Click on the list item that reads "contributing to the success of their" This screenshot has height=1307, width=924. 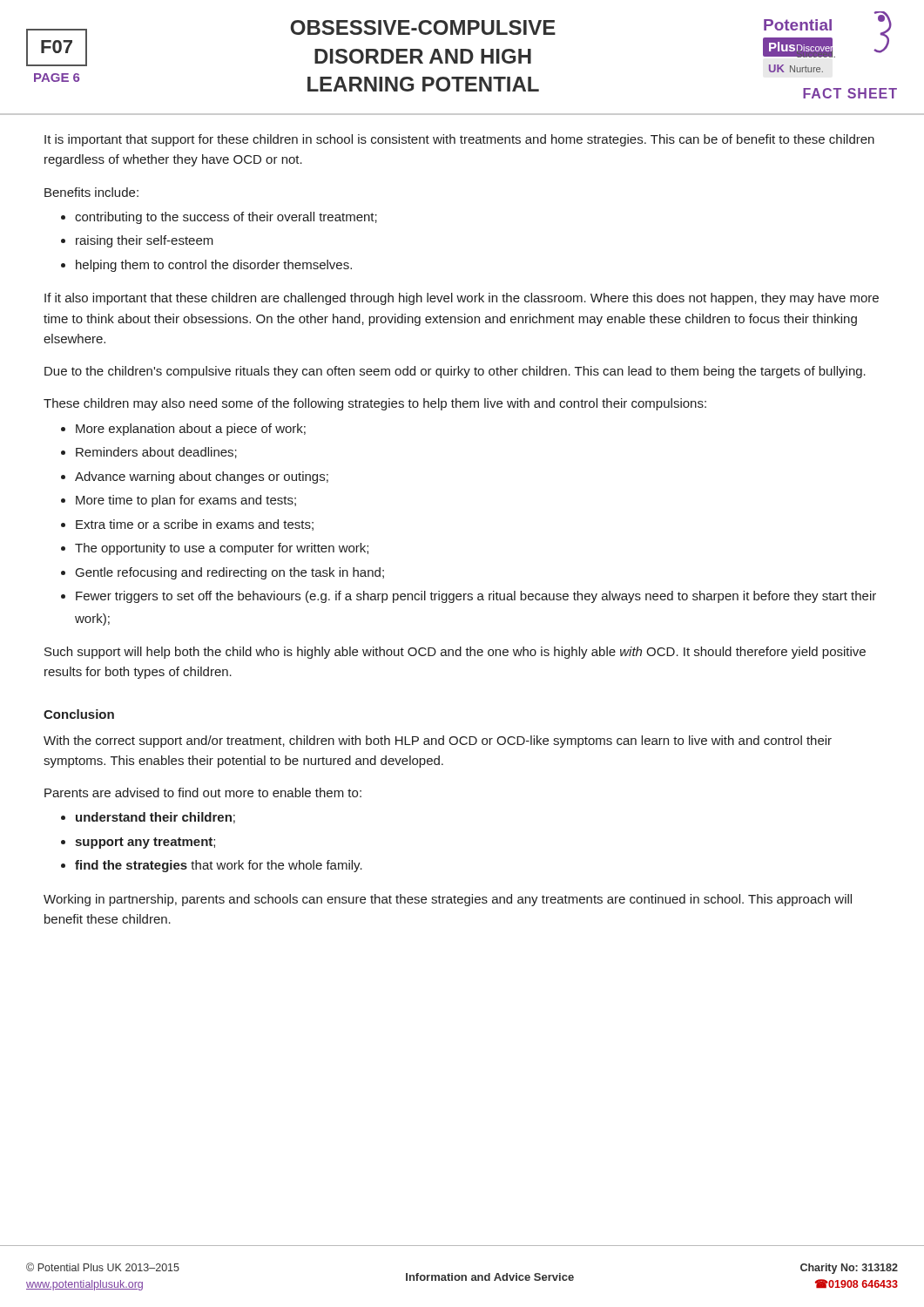[226, 218]
